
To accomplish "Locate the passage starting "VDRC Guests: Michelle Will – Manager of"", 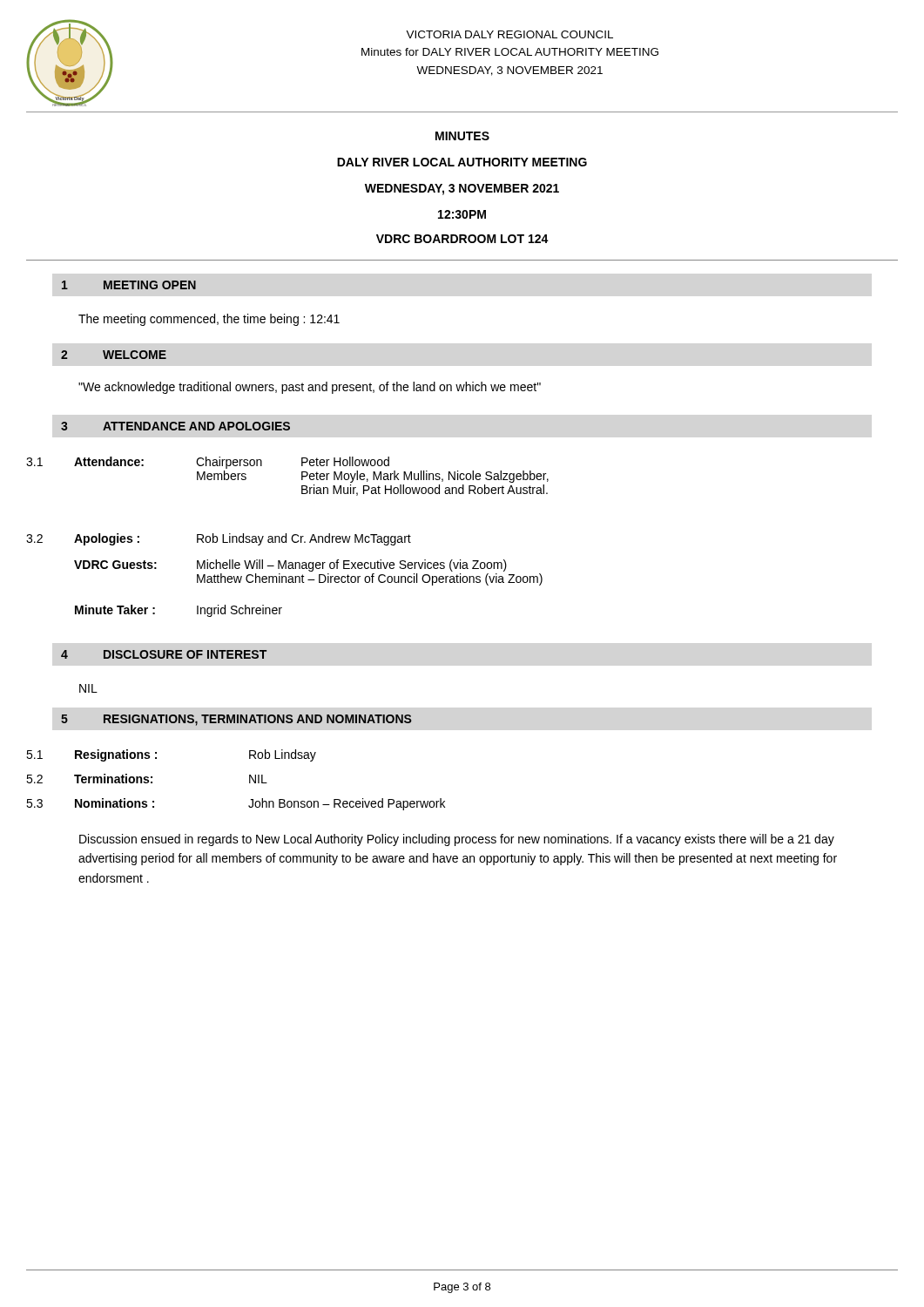I will (x=462, y=572).
